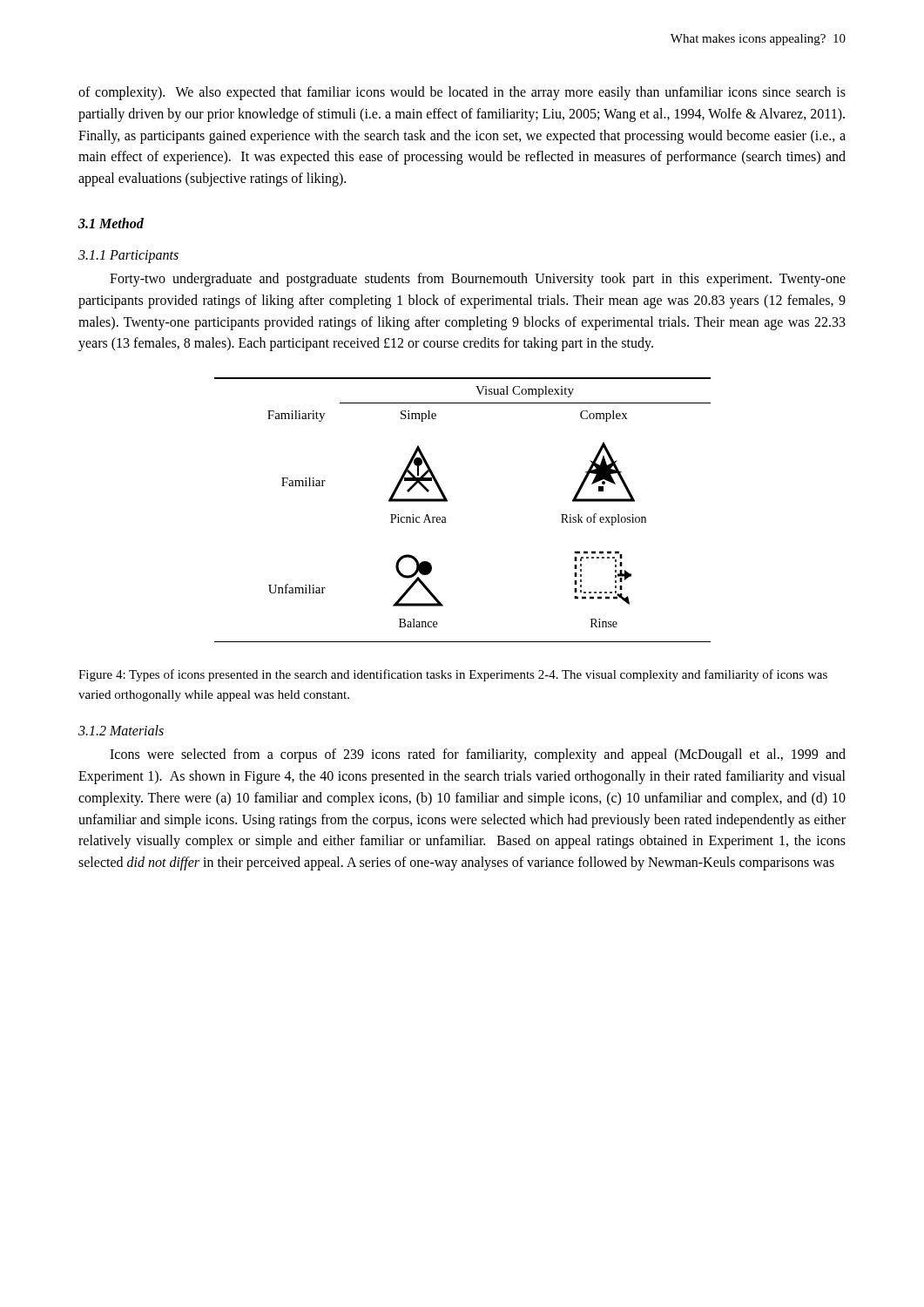Viewport: 924px width, 1307px height.
Task: Find the text block starting "of complexity). We"
Action: (x=462, y=136)
